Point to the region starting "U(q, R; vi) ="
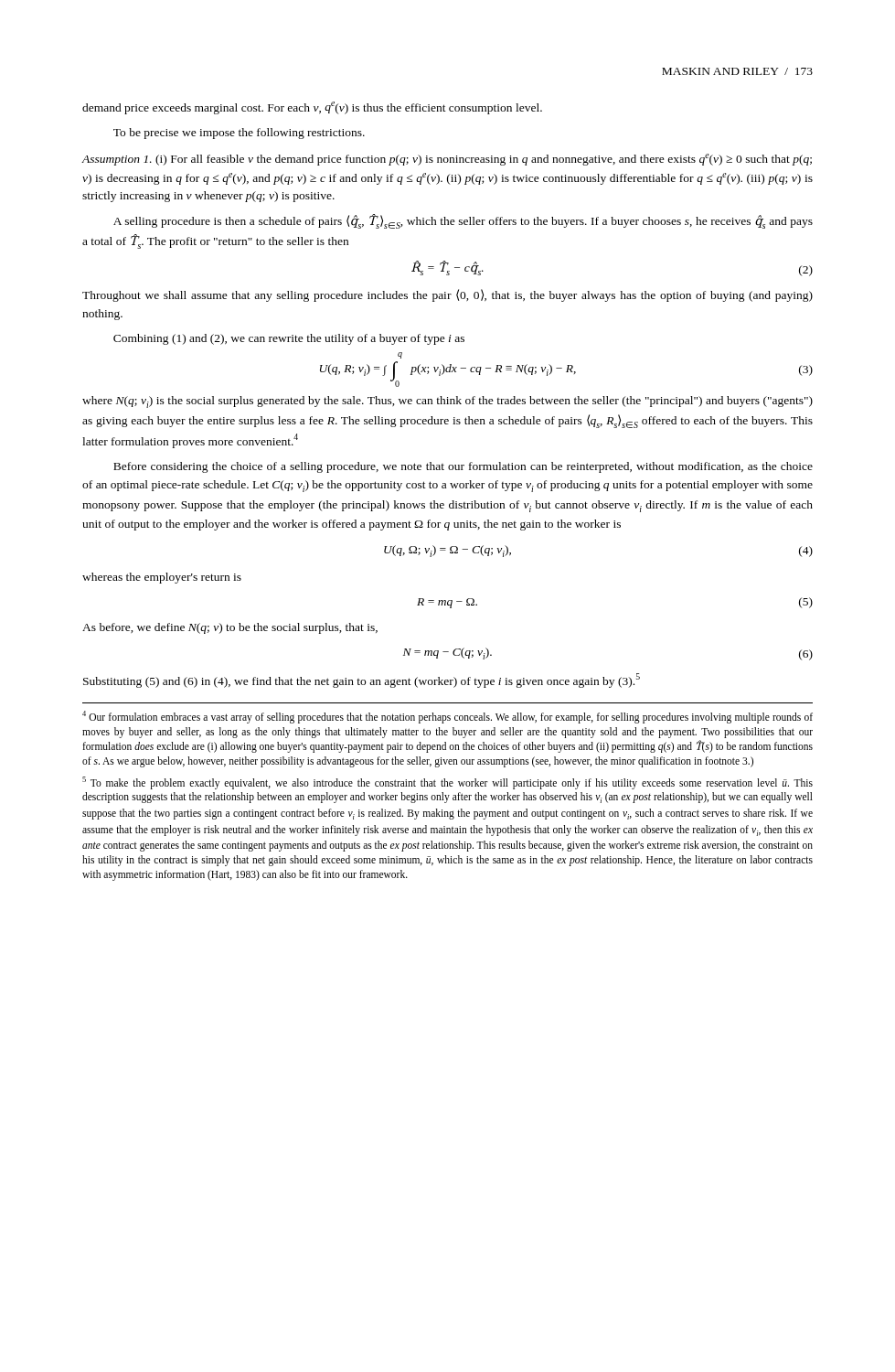This screenshot has width=895, height=1372. 566,369
